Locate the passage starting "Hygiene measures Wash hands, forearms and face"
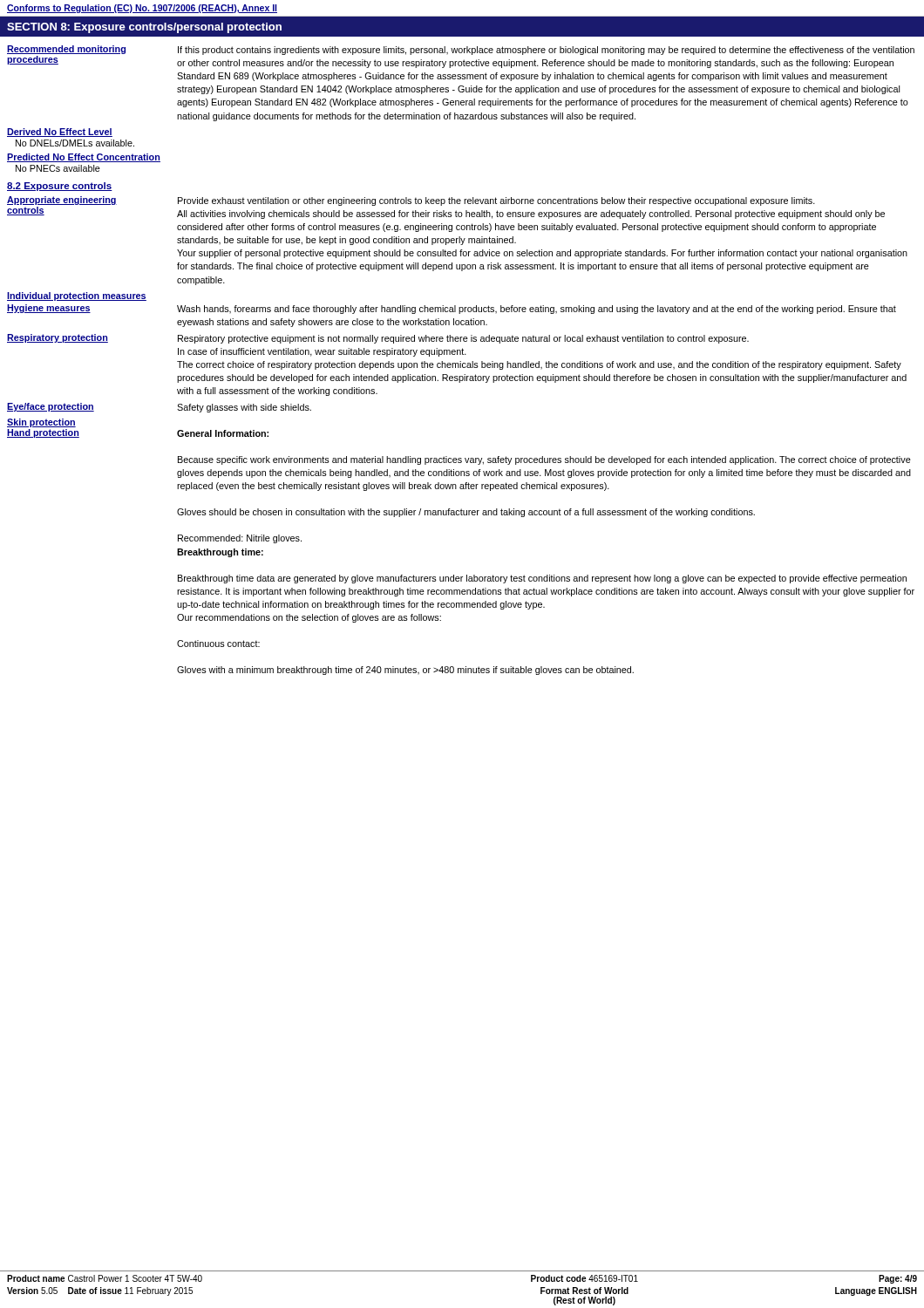The image size is (924, 1308). (462, 315)
